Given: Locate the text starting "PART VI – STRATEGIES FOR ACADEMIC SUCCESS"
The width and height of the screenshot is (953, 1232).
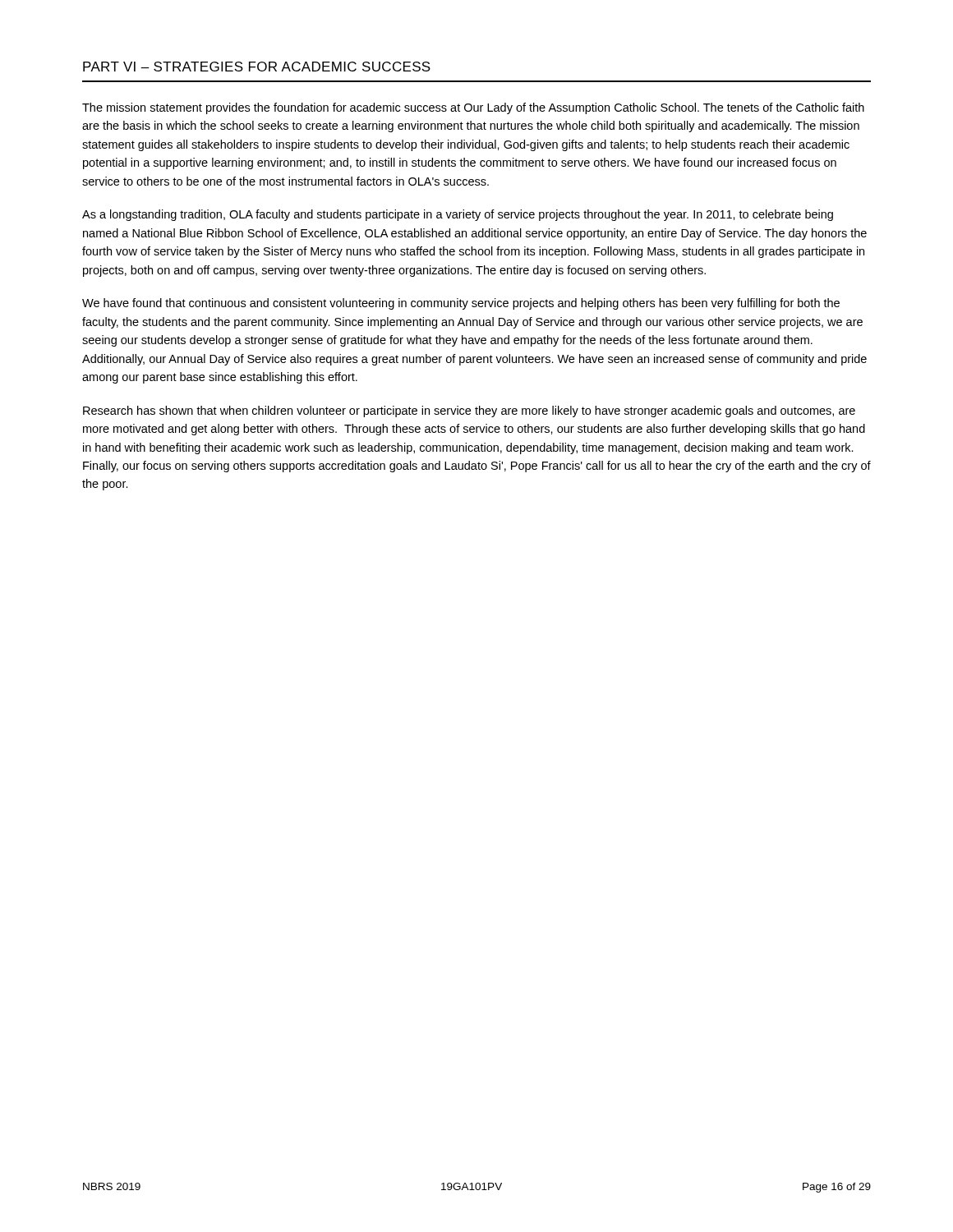Looking at the screenshot, I should point(257,67).
